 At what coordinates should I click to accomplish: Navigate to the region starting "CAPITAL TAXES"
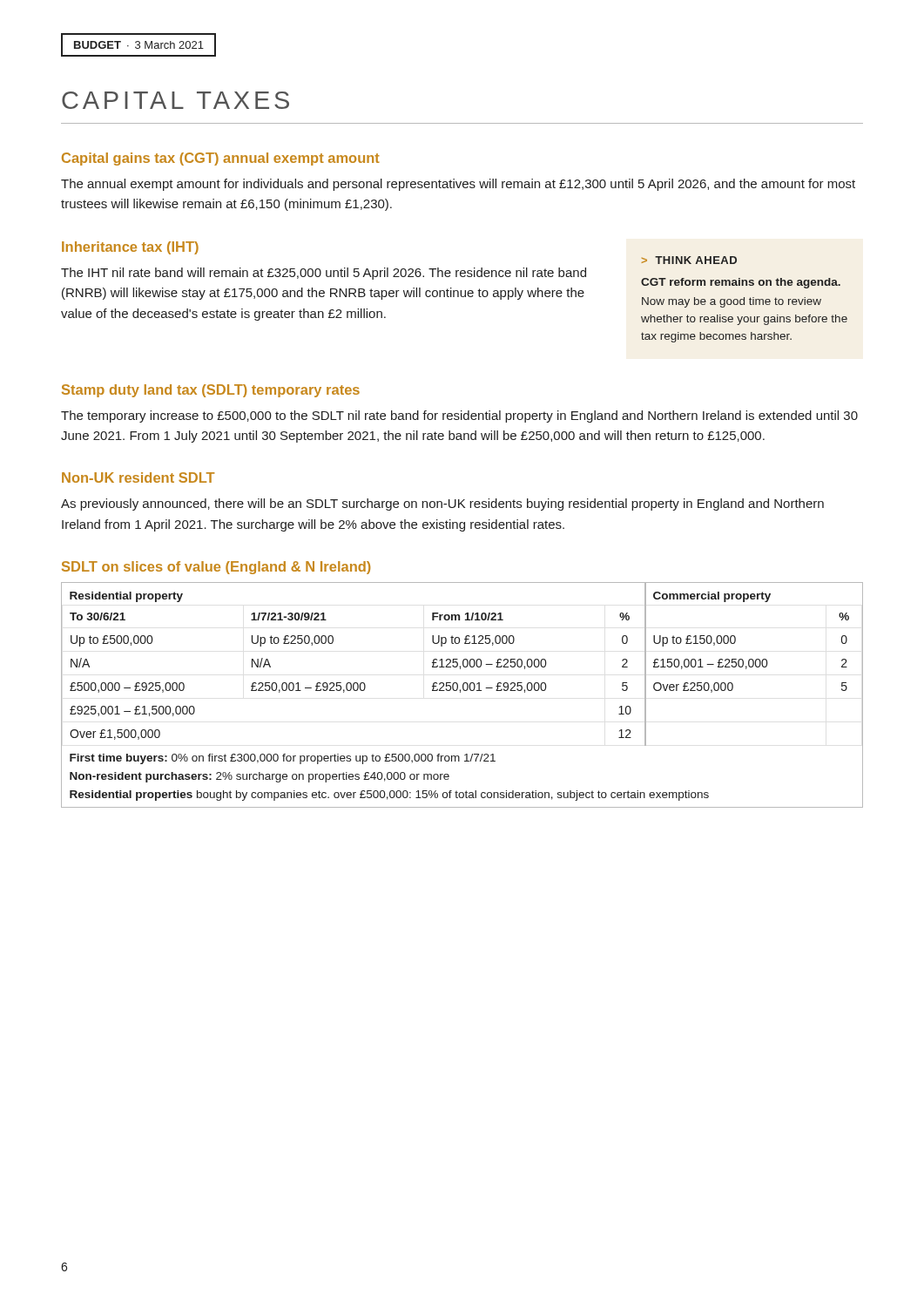click(x=177, y=100)
